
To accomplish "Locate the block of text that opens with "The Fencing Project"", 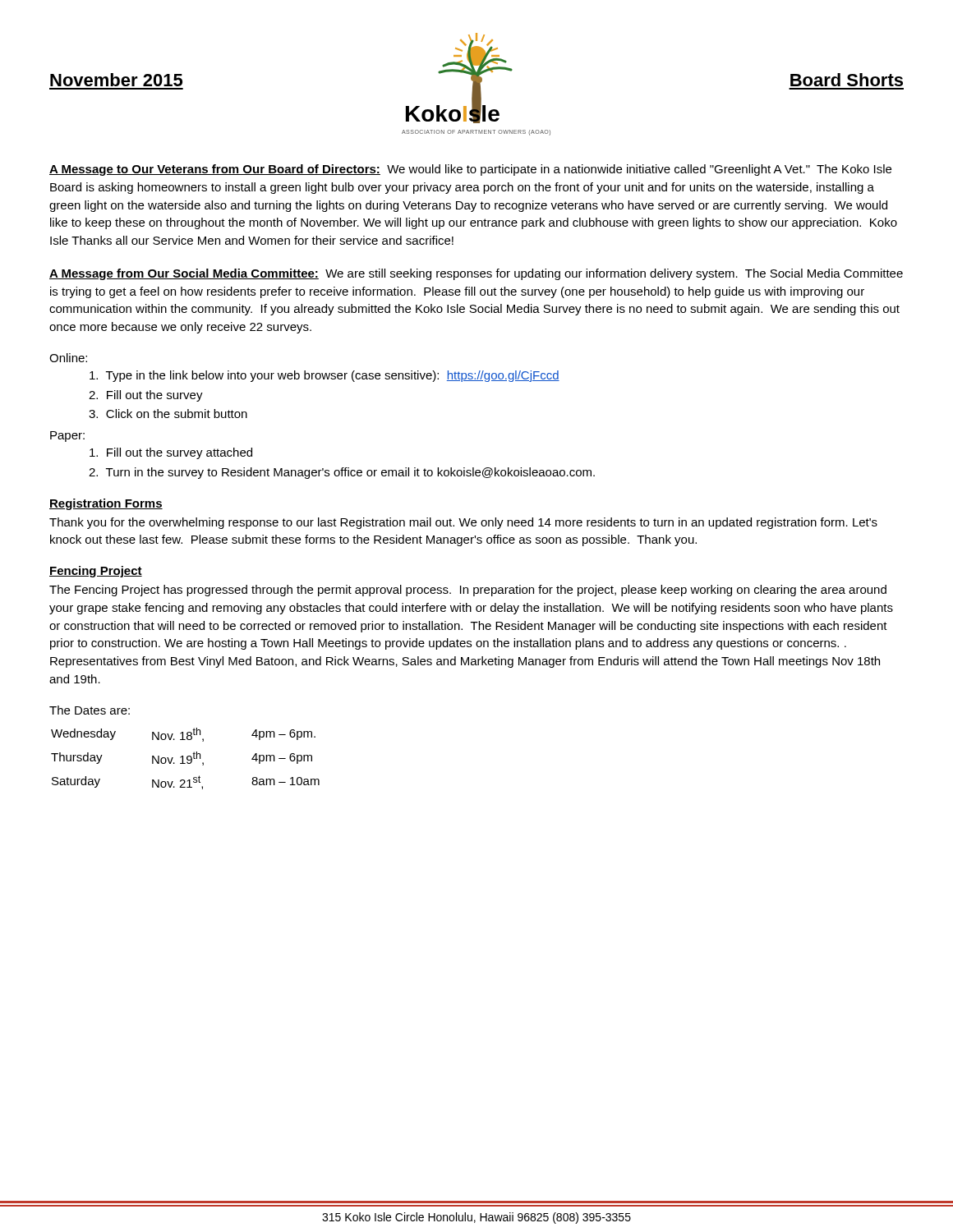I will tap(471, 634).
